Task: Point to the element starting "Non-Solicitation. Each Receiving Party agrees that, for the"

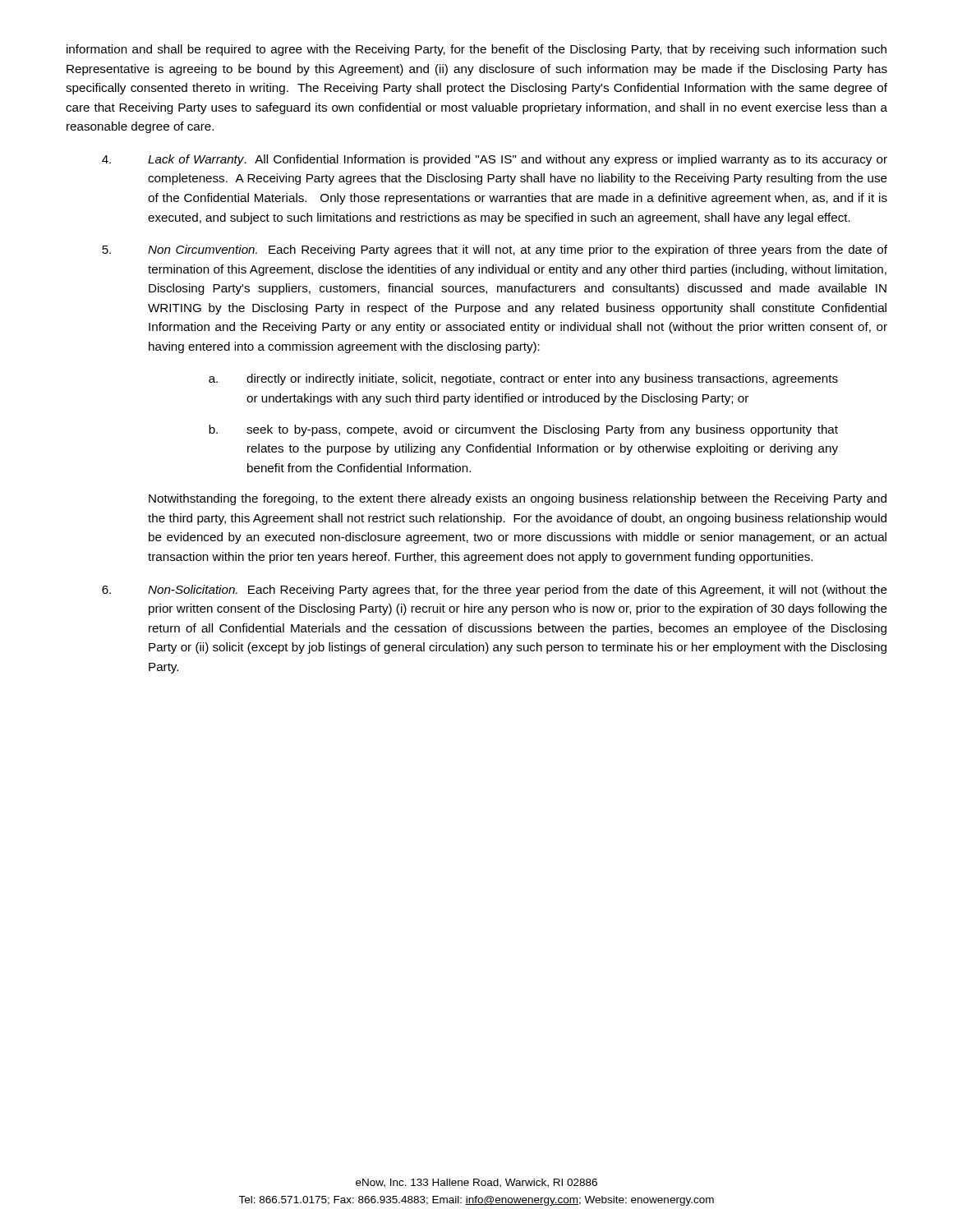Action: [476, 628]
